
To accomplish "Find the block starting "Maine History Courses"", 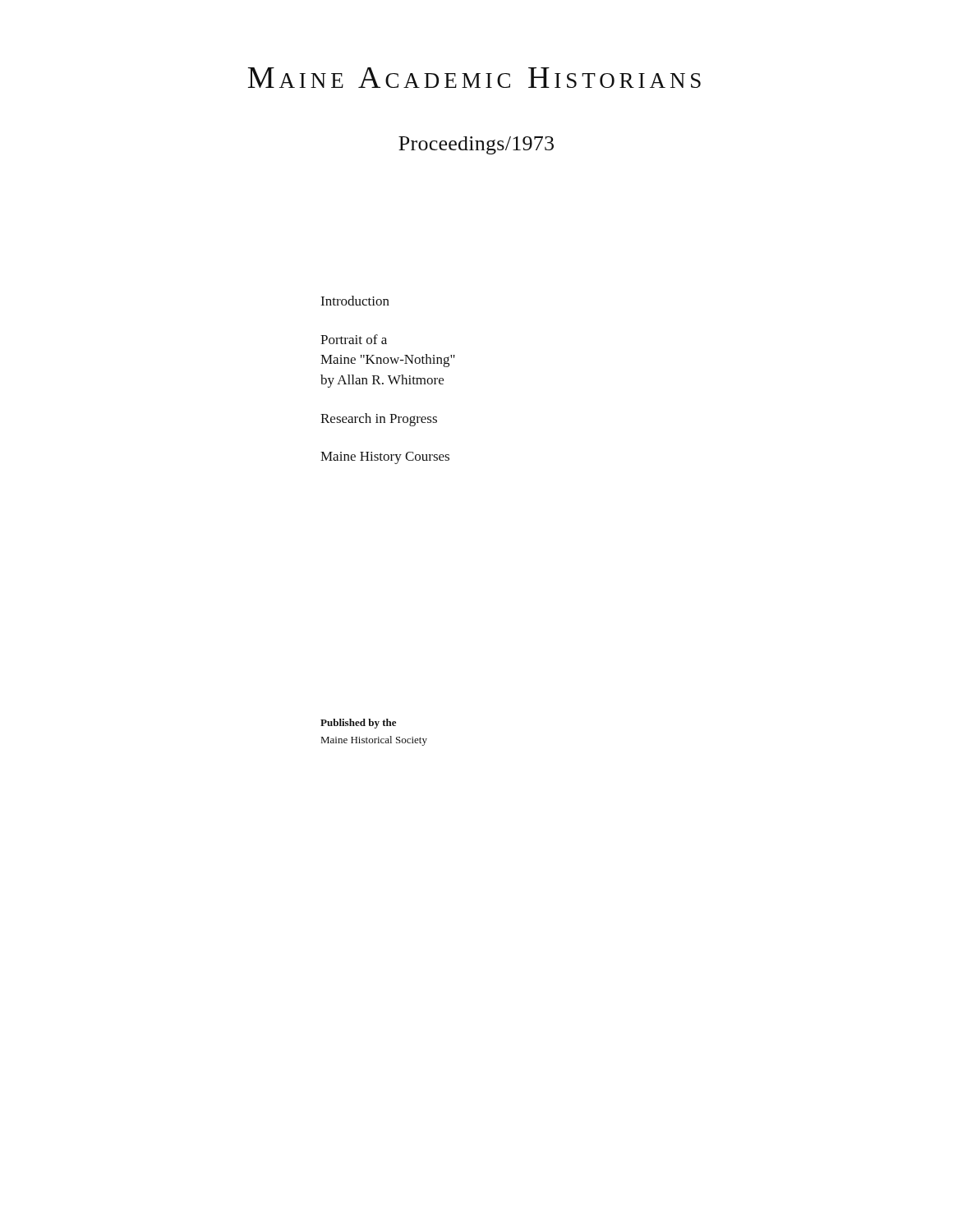I will tap(385, 456).
